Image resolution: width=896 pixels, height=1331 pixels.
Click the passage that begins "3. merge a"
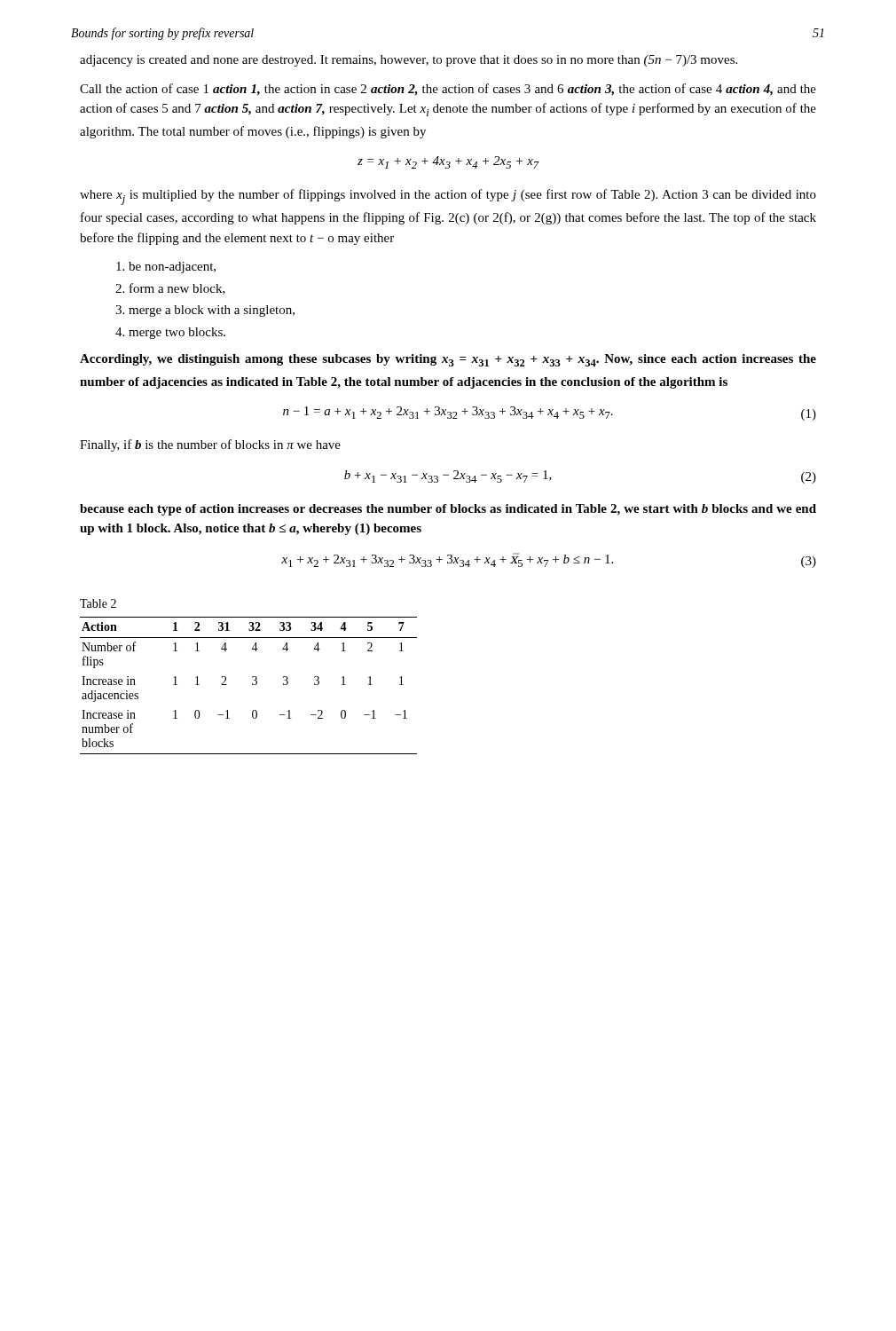coord(205,310)
